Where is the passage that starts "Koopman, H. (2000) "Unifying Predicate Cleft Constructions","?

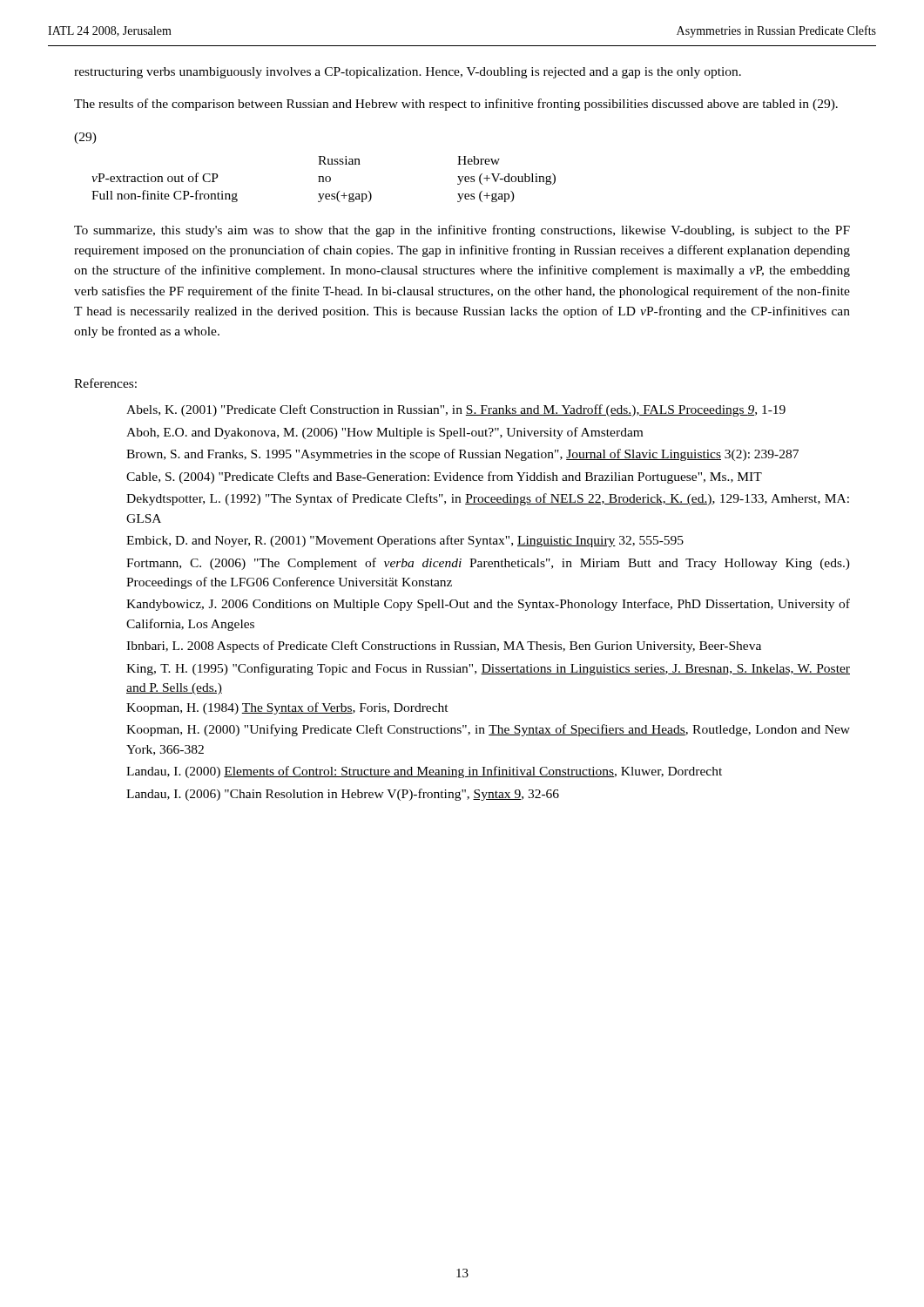tap(488, 739)
